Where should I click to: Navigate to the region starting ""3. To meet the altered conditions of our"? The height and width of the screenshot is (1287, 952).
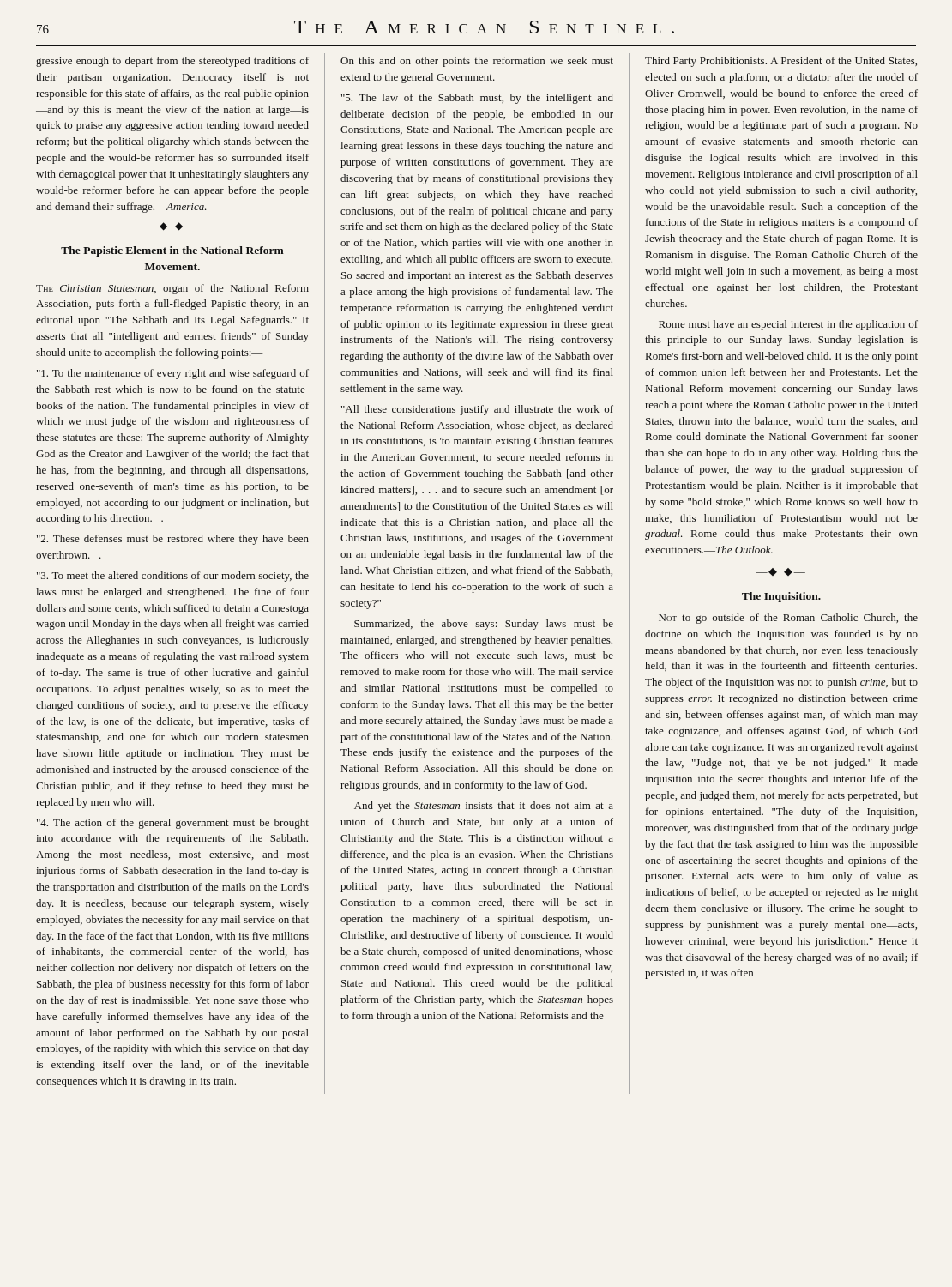point(172,689)
